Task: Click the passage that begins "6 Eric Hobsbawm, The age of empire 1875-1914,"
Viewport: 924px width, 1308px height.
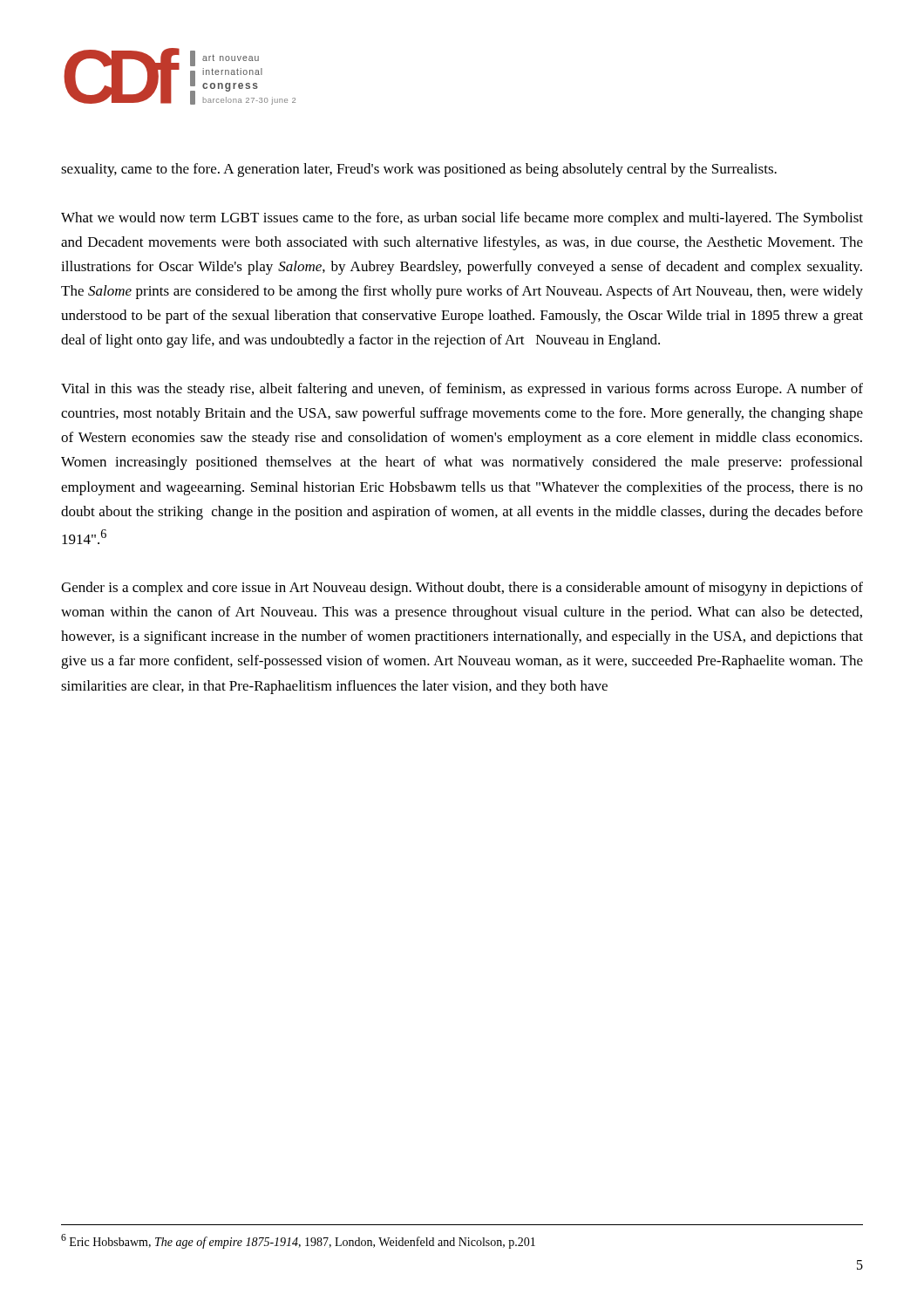Action: click(298, 1241)
